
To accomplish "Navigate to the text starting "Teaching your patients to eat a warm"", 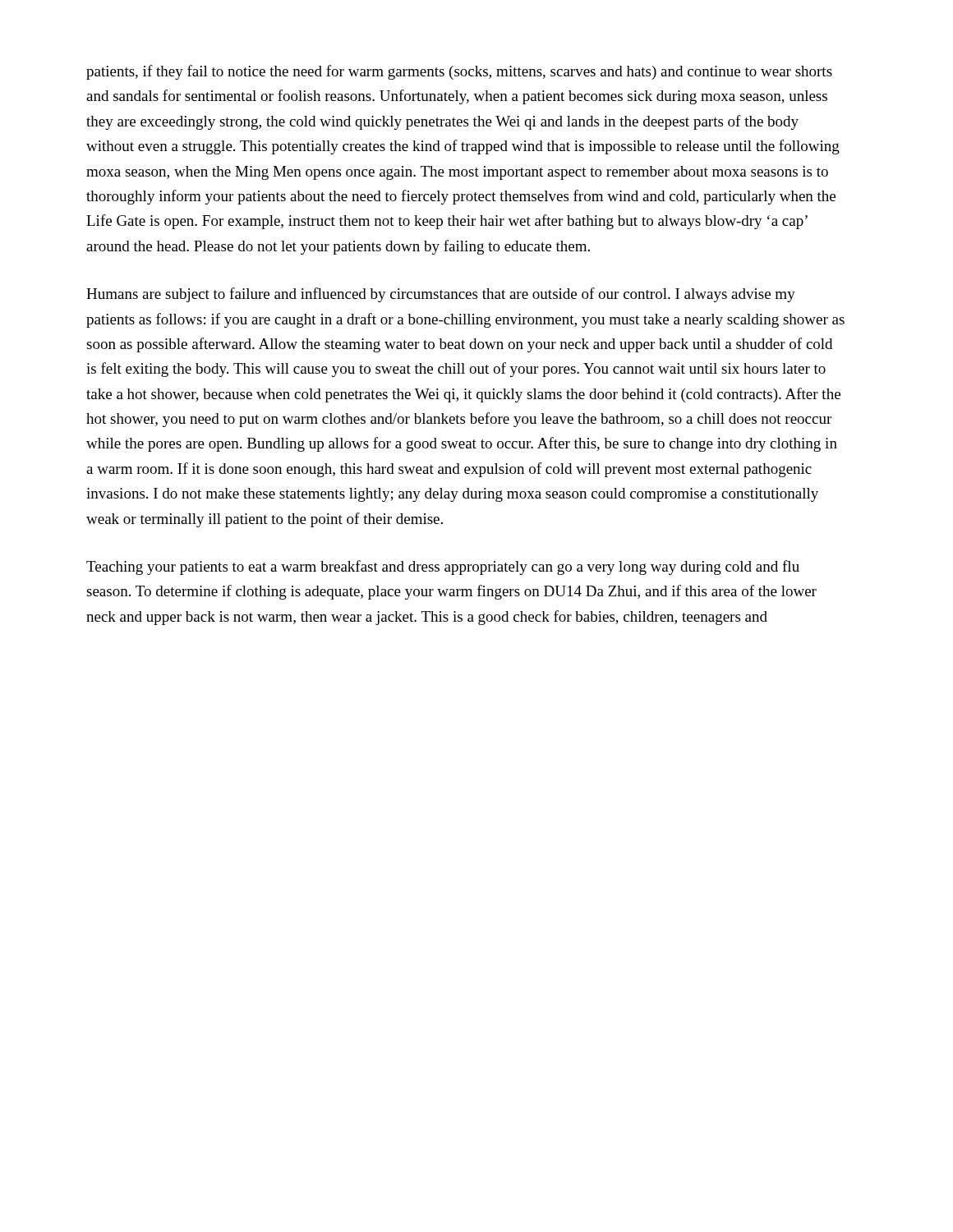I will (451, 591).
